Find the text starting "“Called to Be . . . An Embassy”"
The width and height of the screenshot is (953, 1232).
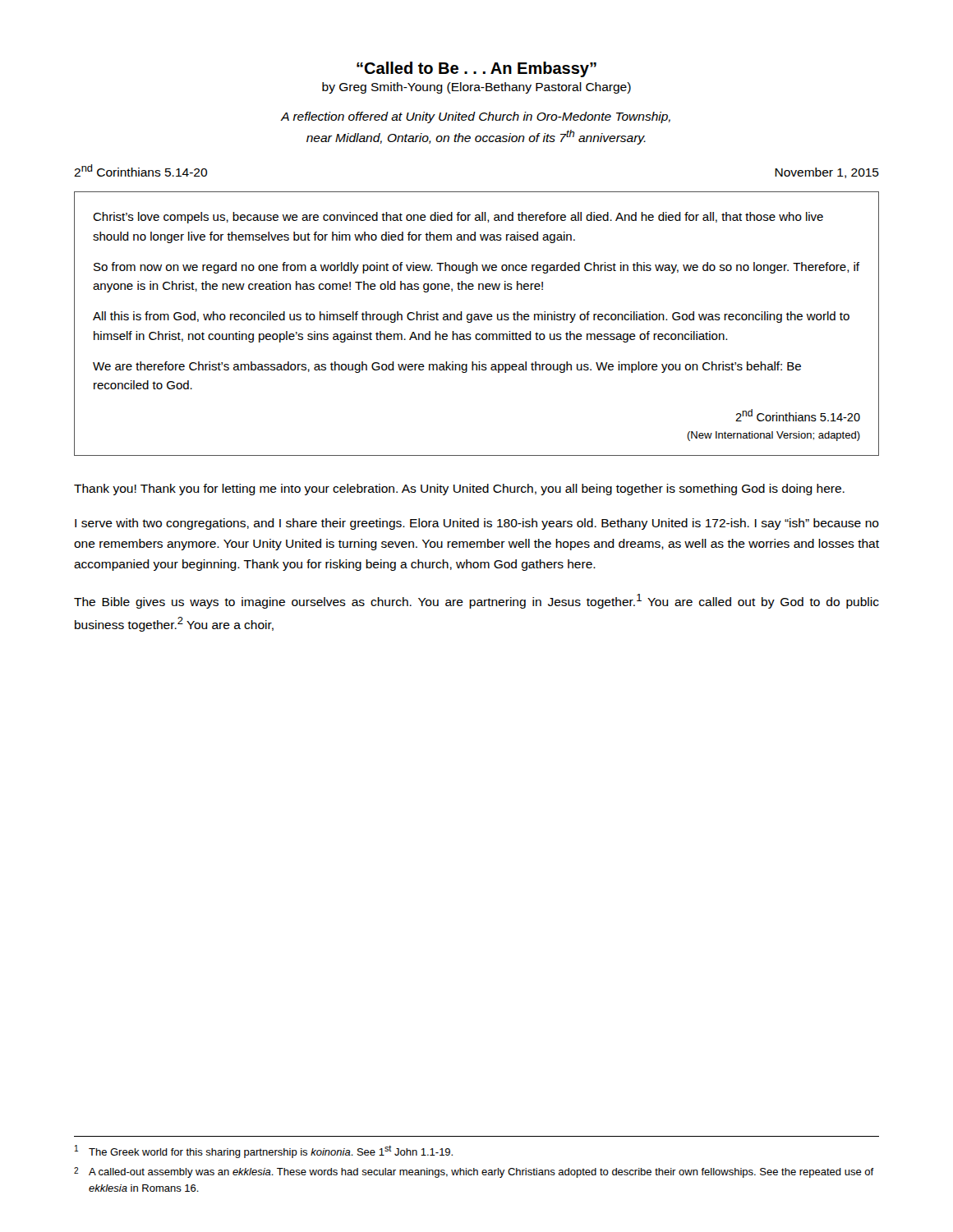(476, 77)
